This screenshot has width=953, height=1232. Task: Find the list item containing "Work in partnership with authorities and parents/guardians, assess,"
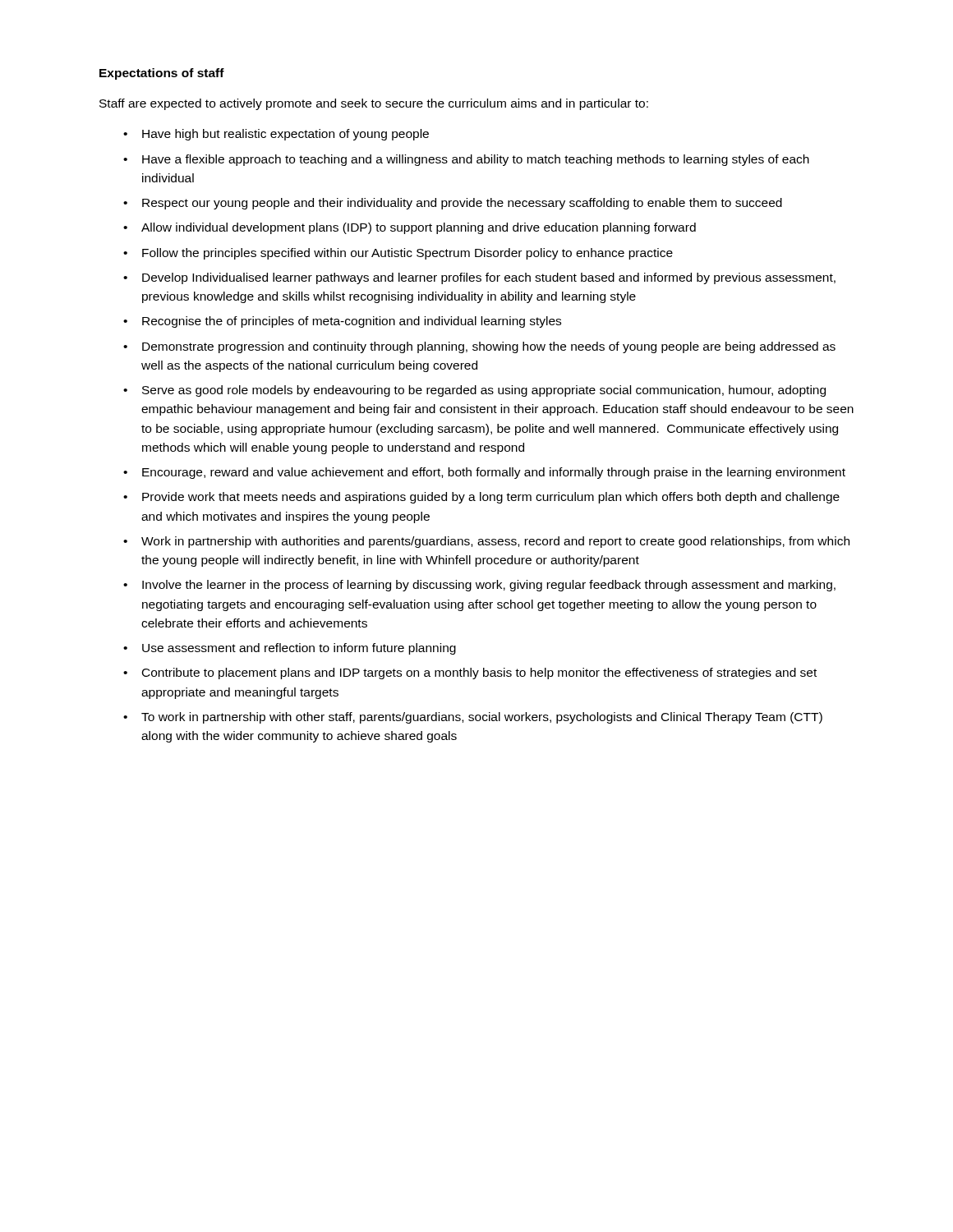tap(496, 550)
